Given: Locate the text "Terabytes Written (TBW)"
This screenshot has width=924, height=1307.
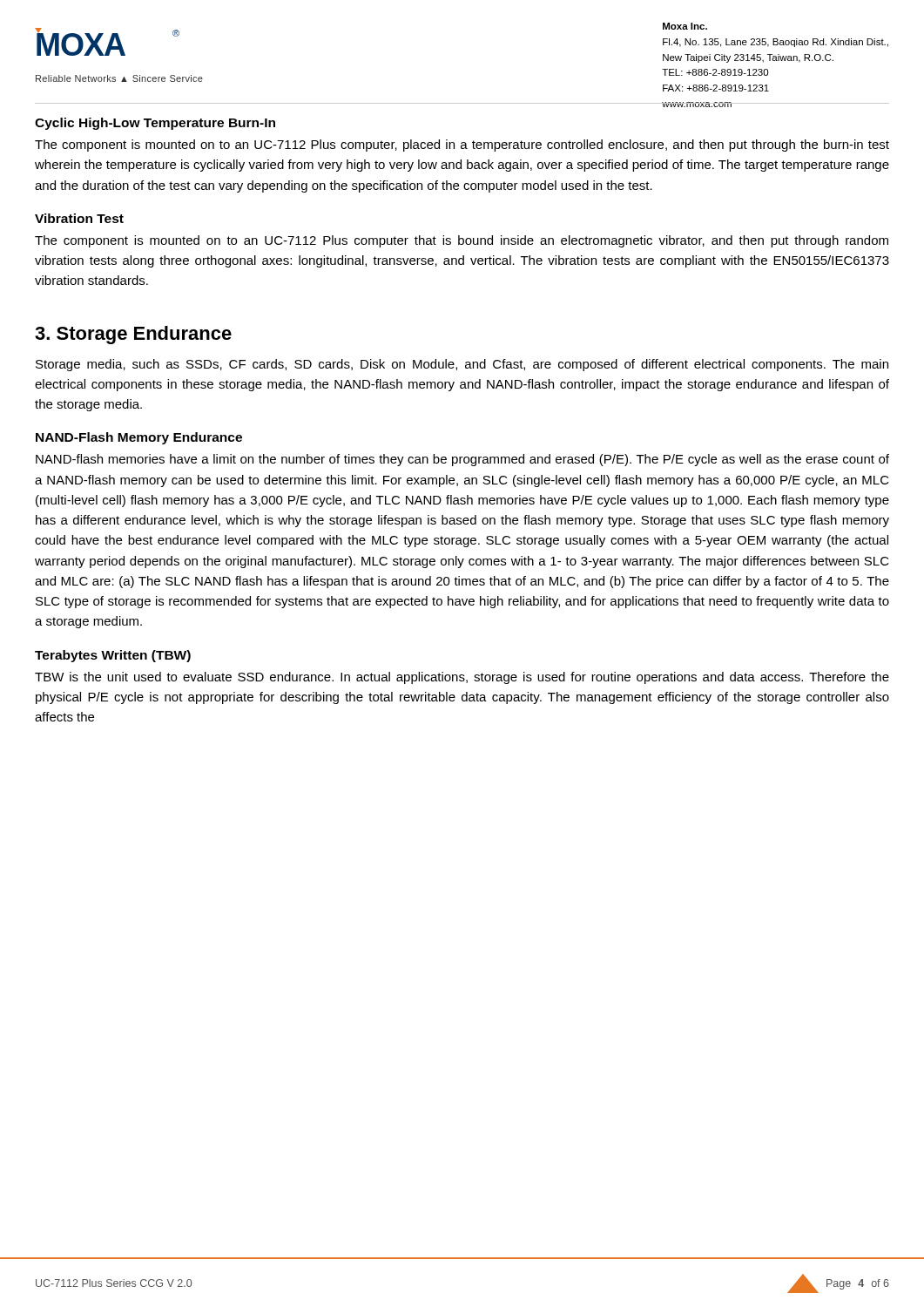Looking at the screenshot, I should click(113, 654).
